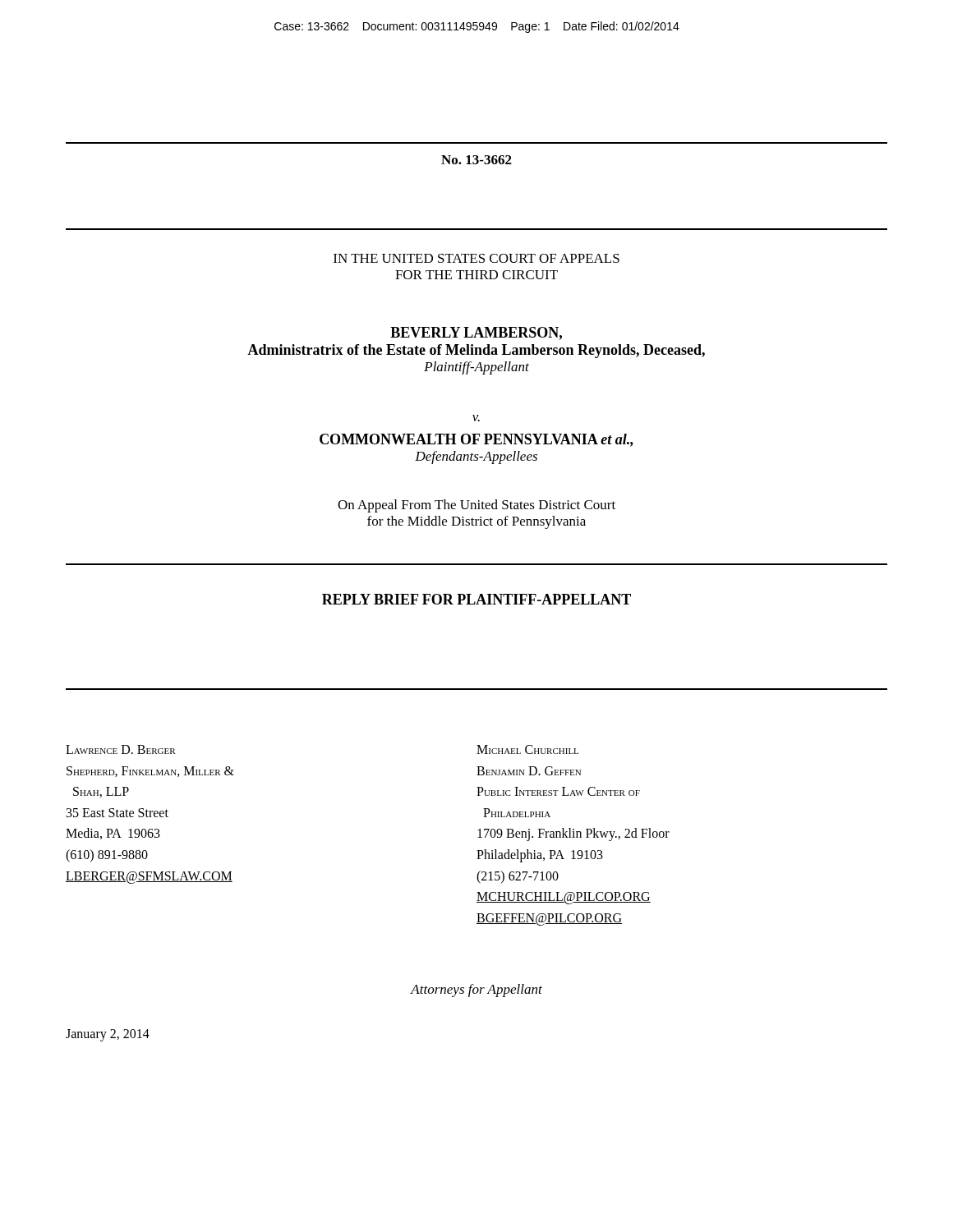Locate the text with the text "COMMONWEALTH OF PENNSYLVANIA et al., Defendants-Appellees"

[x=476, y=448]
